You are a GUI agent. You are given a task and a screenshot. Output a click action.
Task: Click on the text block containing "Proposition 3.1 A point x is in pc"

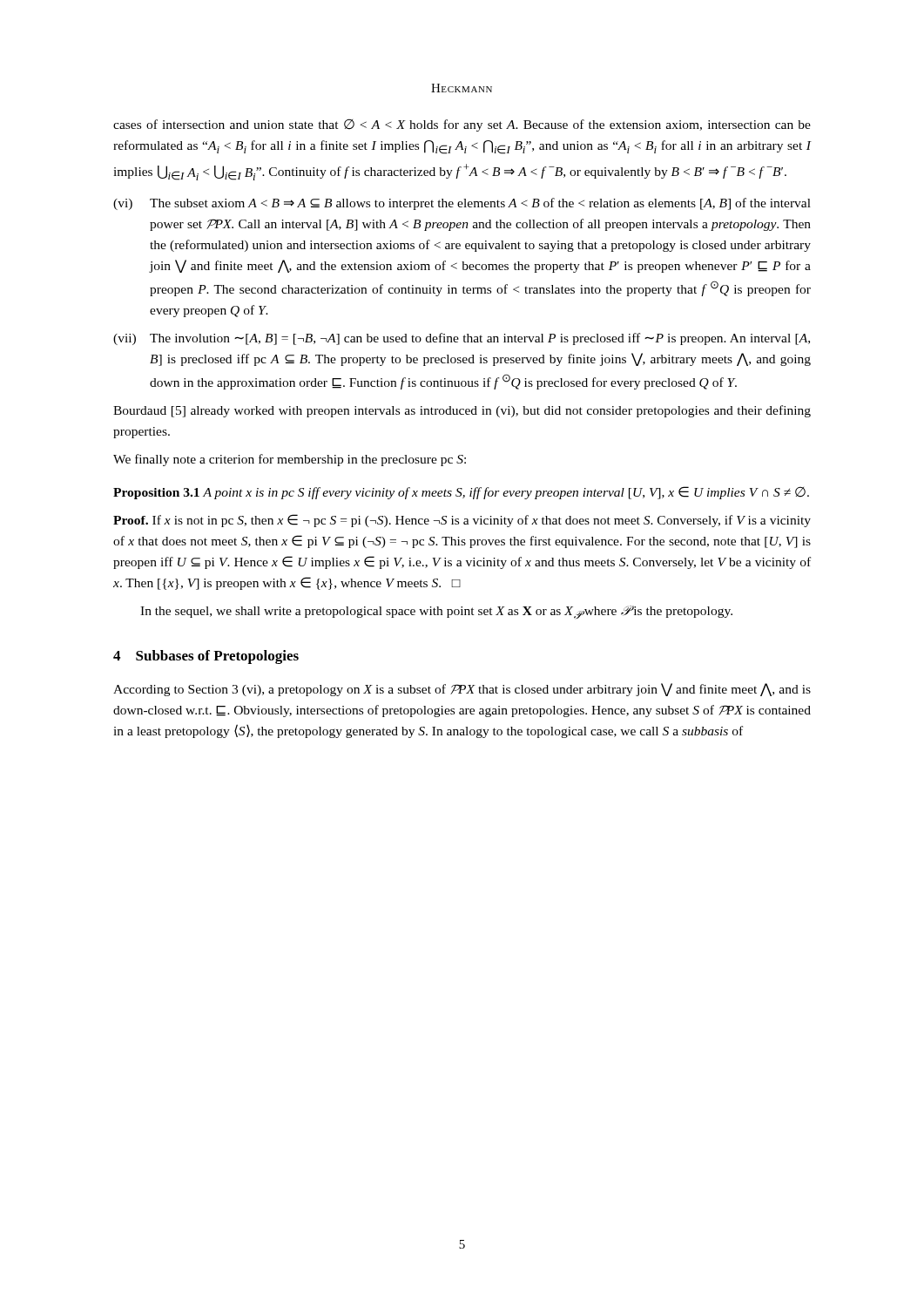click(462, 492)
